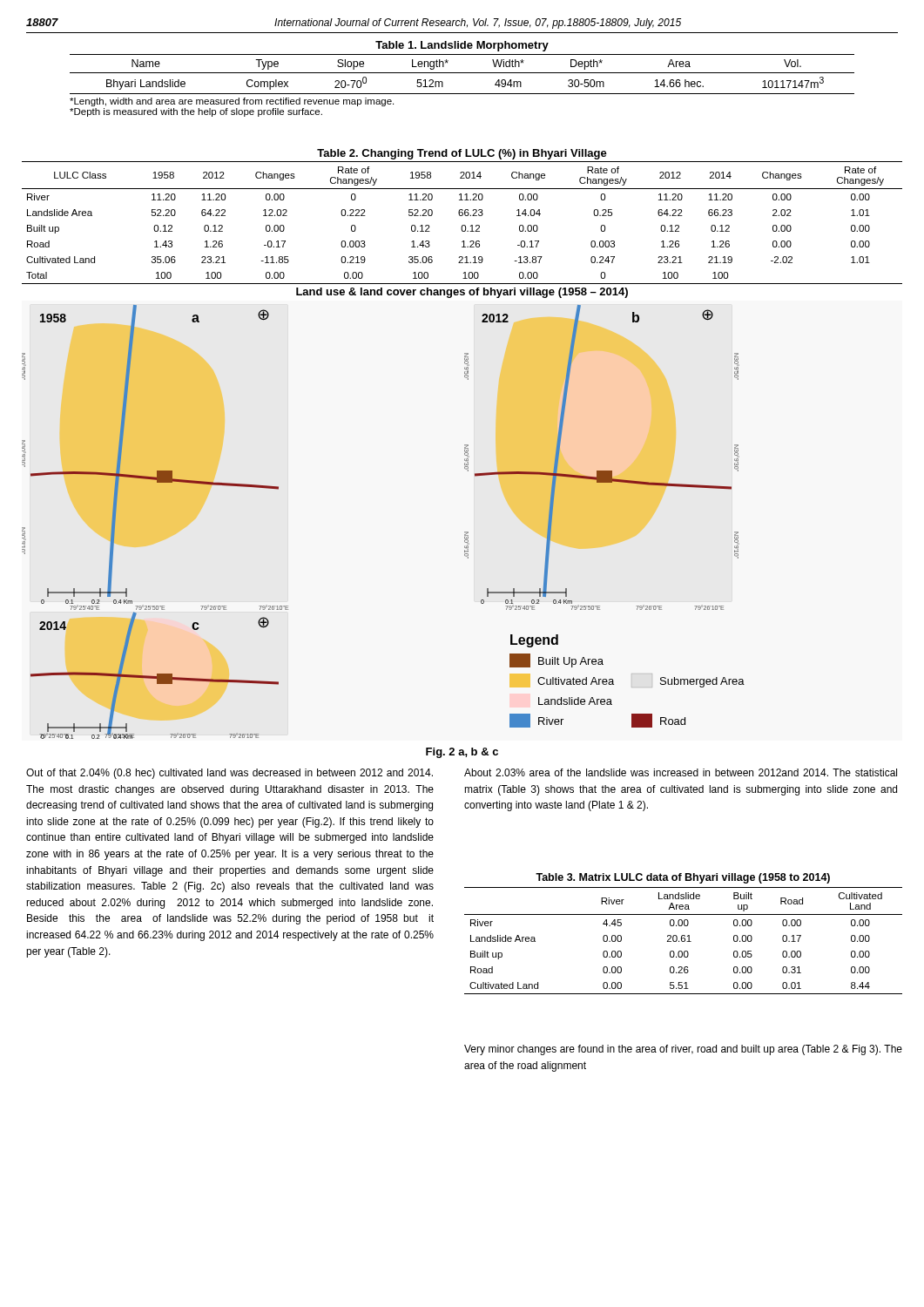
Task: Select the text block with the text "Very minor changes"
Action: [x=683, y=1057]
